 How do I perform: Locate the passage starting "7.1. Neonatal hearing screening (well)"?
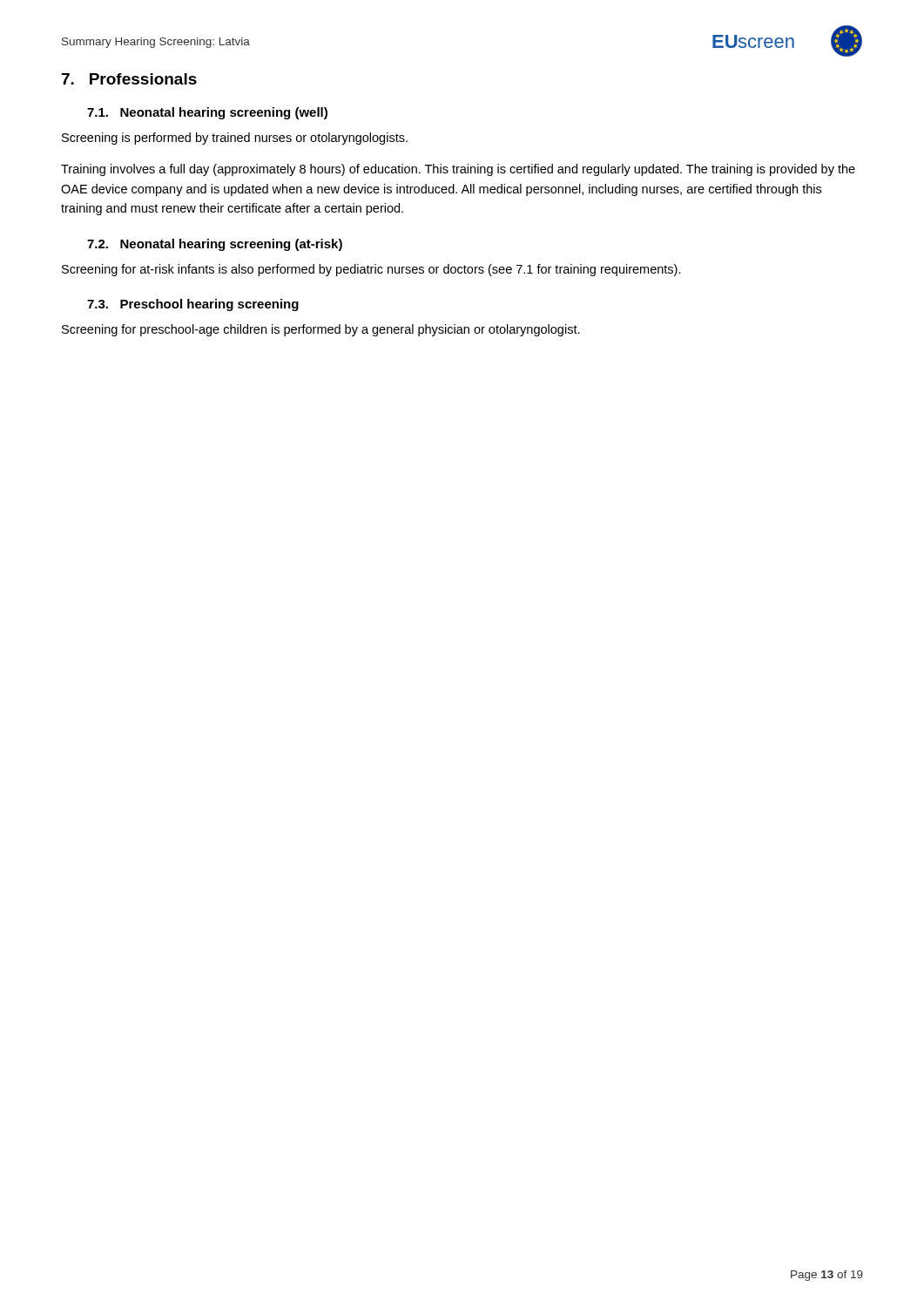click(x=208, y=112)
